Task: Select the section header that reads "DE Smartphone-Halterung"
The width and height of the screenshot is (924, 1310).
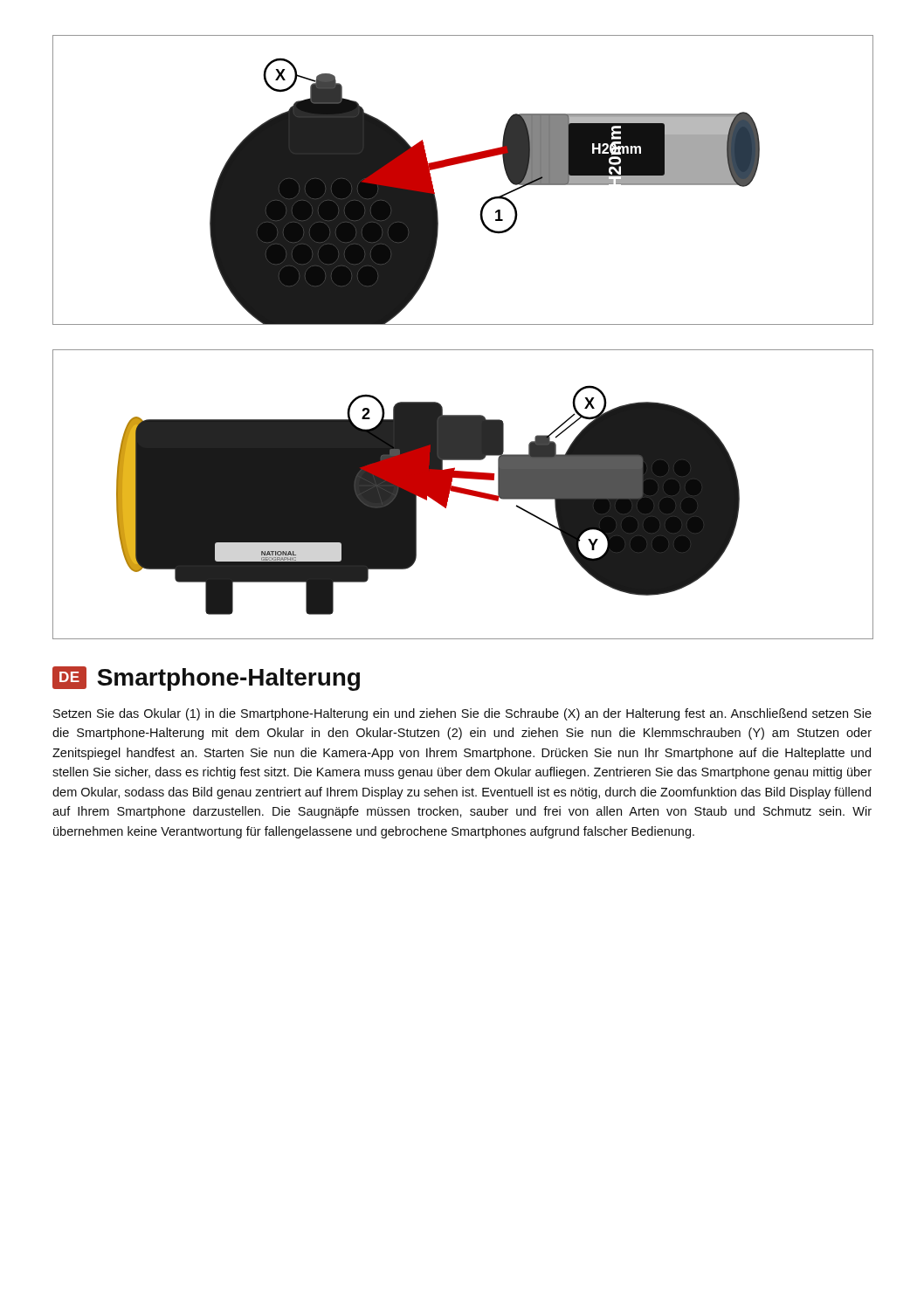Action: [207, 678]
